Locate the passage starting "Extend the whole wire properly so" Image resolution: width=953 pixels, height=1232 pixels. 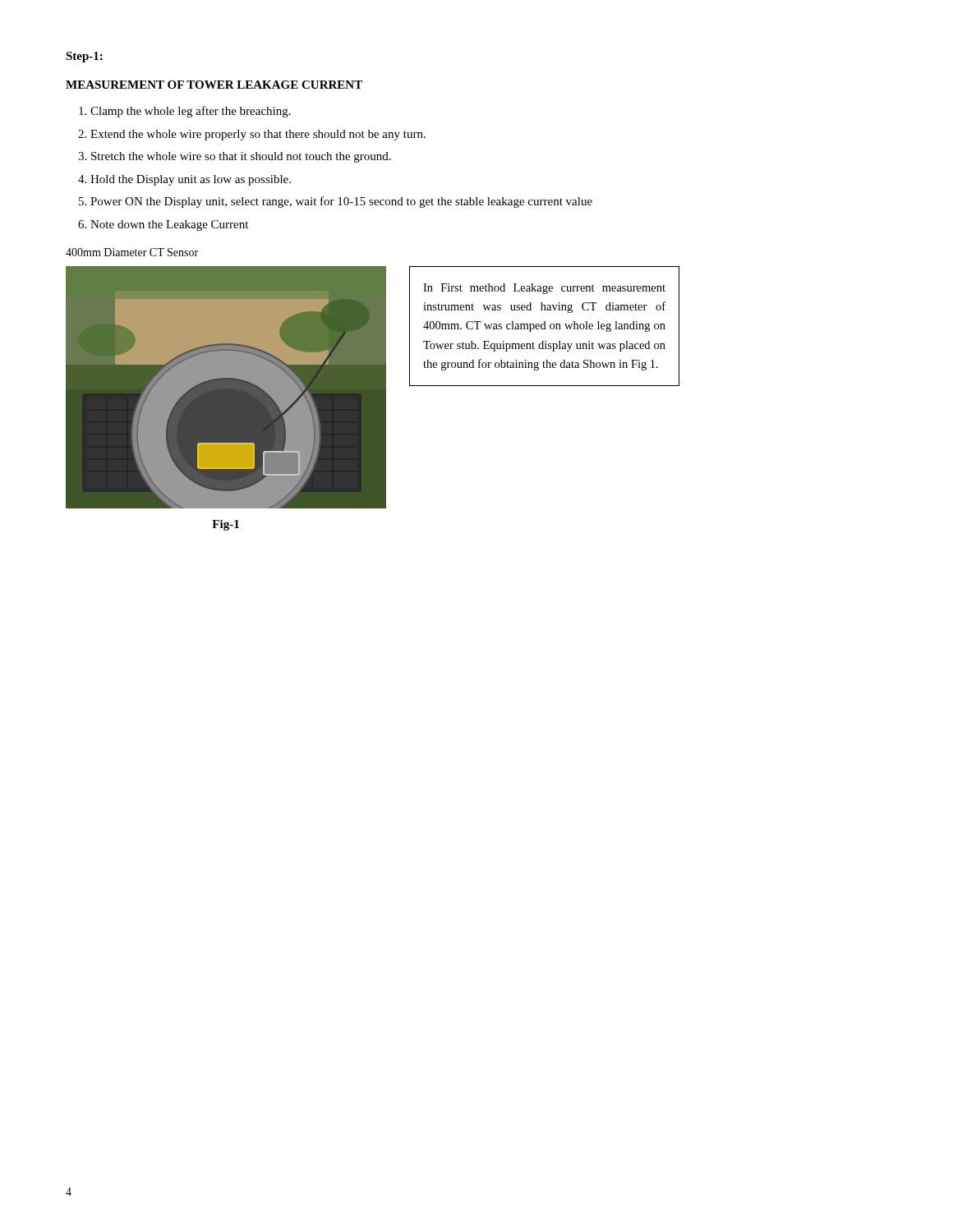tap(258, 135)
